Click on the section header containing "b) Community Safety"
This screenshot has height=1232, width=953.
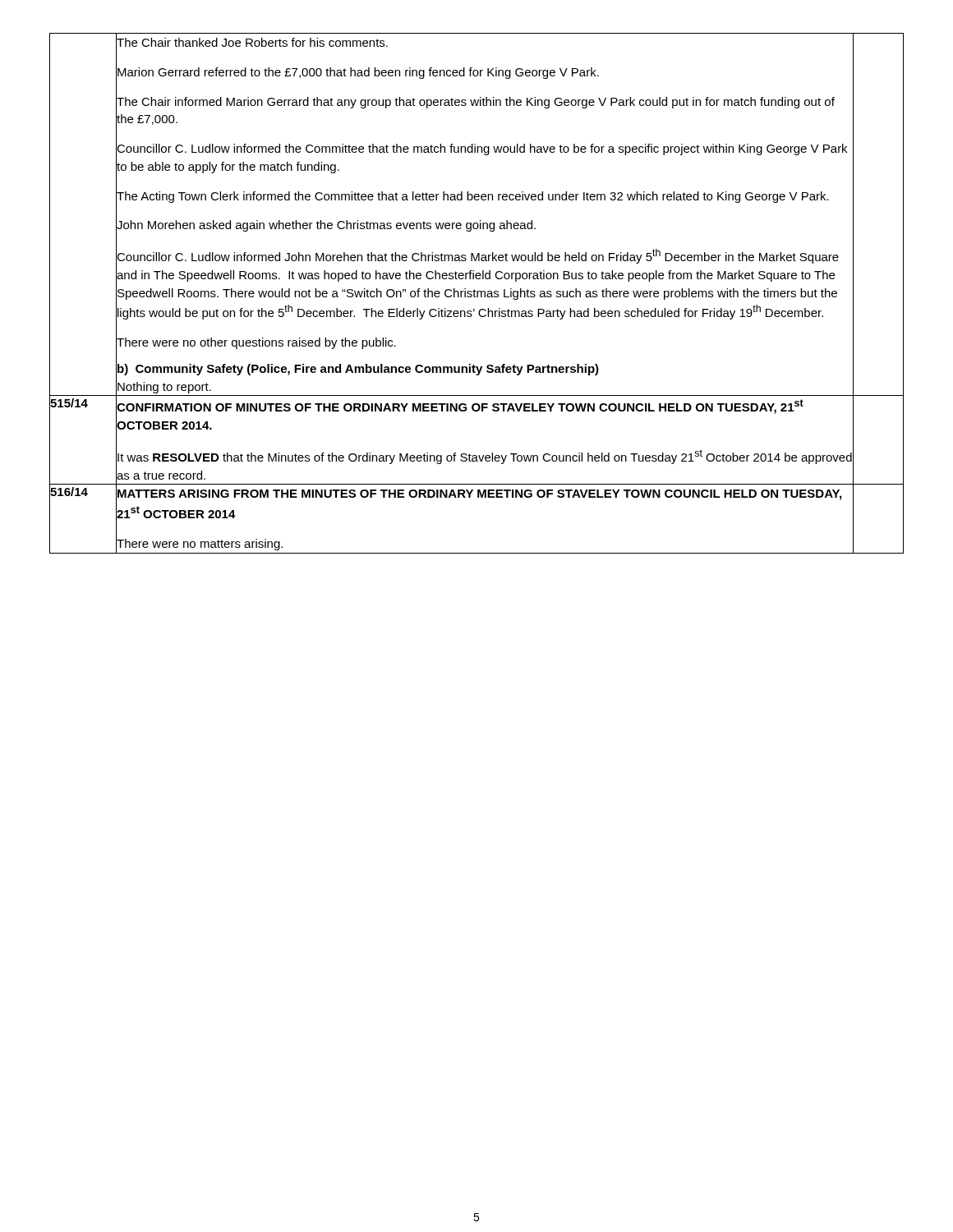[485, 377]
